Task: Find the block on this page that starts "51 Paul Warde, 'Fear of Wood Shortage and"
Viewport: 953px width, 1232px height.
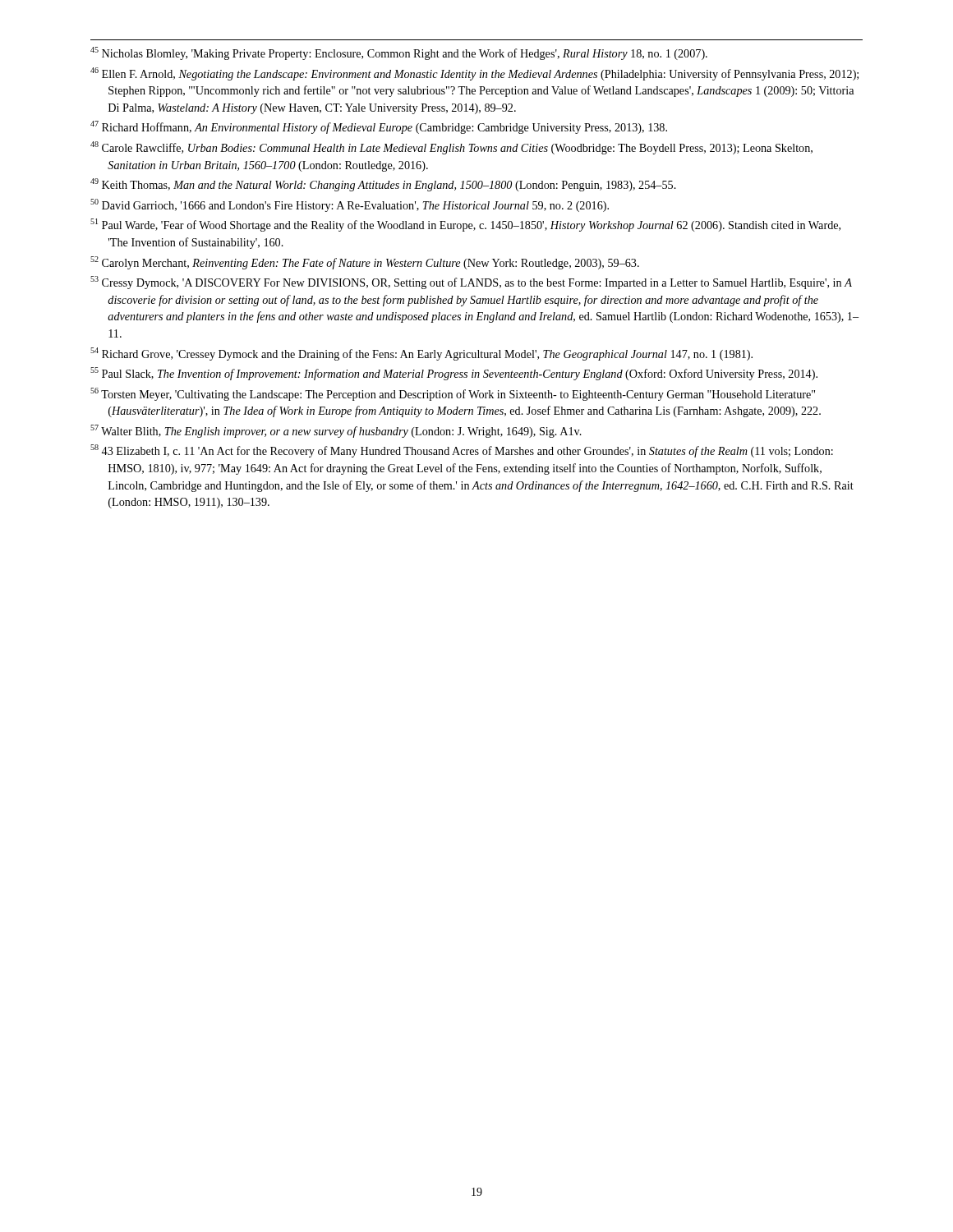Action: 466,233
